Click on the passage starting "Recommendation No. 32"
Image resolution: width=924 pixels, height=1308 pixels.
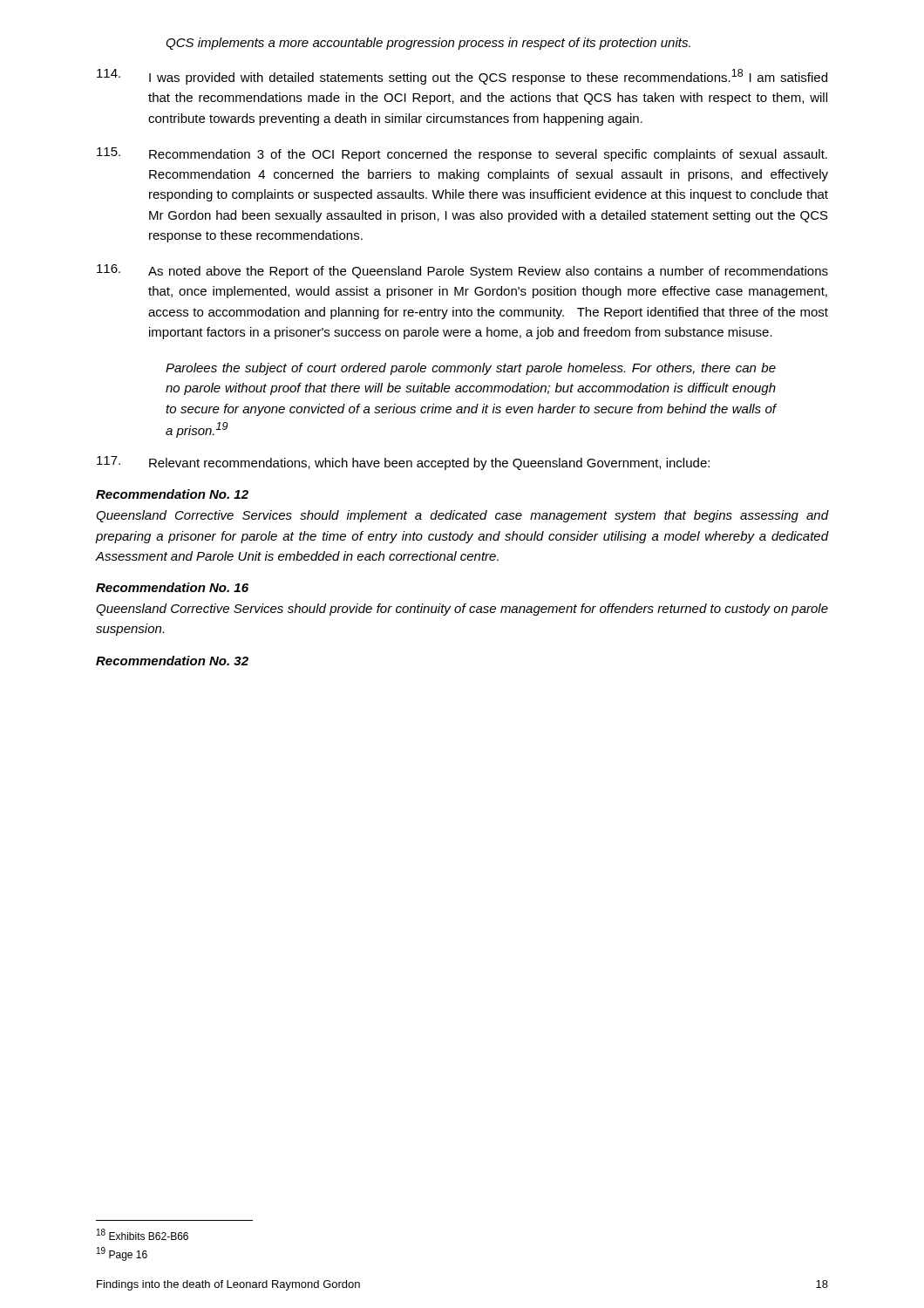coord(172,660)
